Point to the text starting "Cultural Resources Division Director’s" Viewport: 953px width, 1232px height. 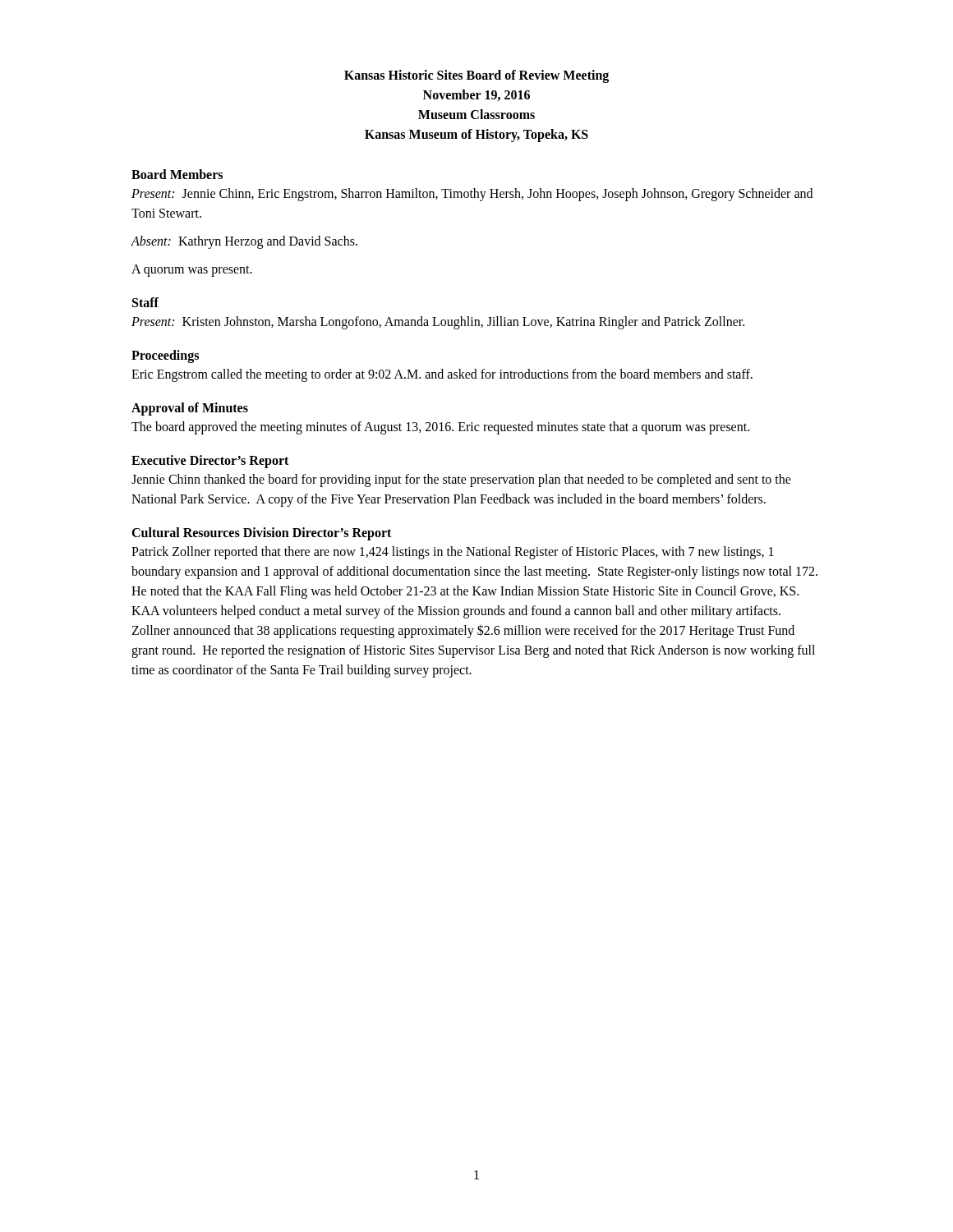[x=261, y=533]
